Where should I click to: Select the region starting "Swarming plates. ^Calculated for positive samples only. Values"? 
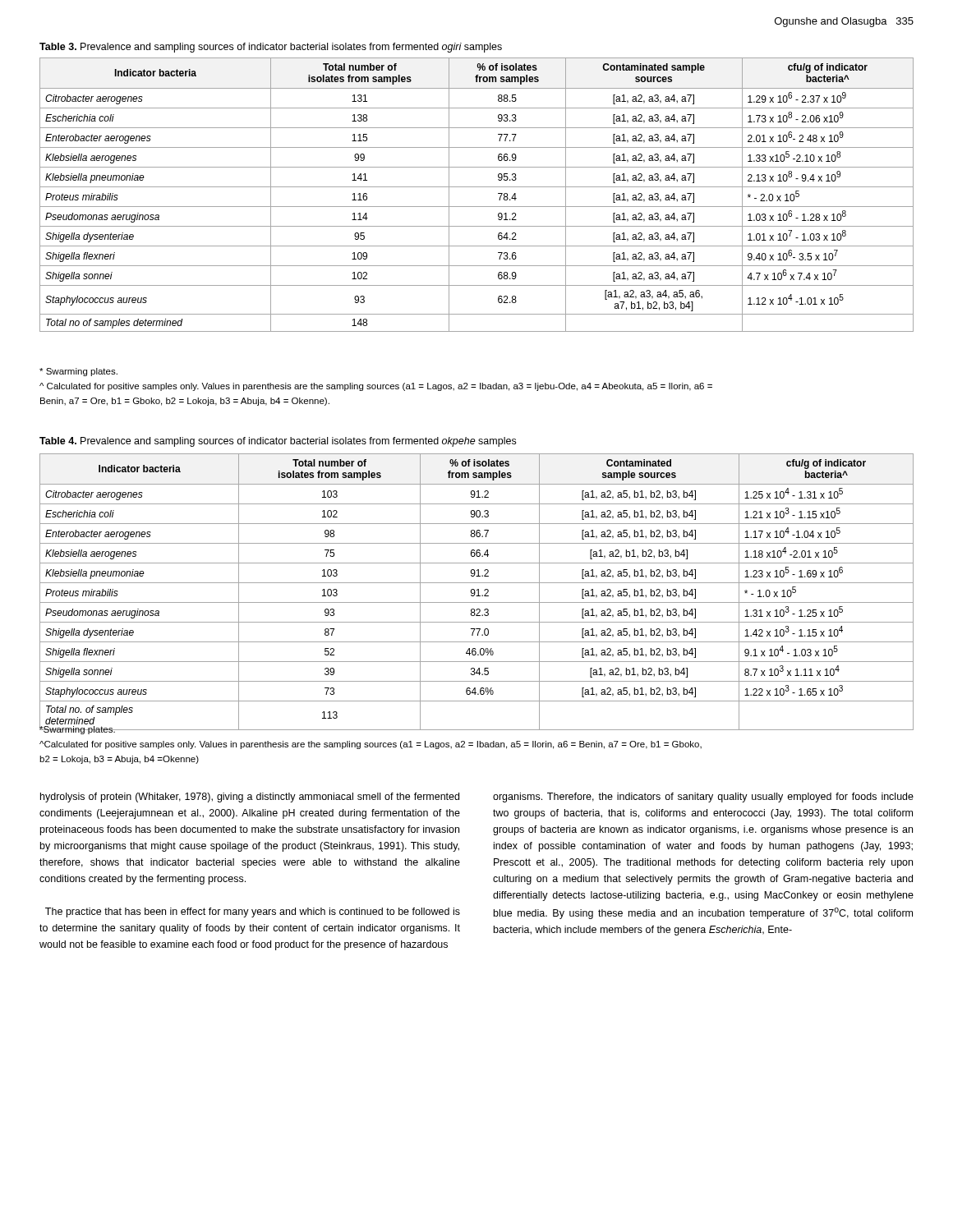371,744
